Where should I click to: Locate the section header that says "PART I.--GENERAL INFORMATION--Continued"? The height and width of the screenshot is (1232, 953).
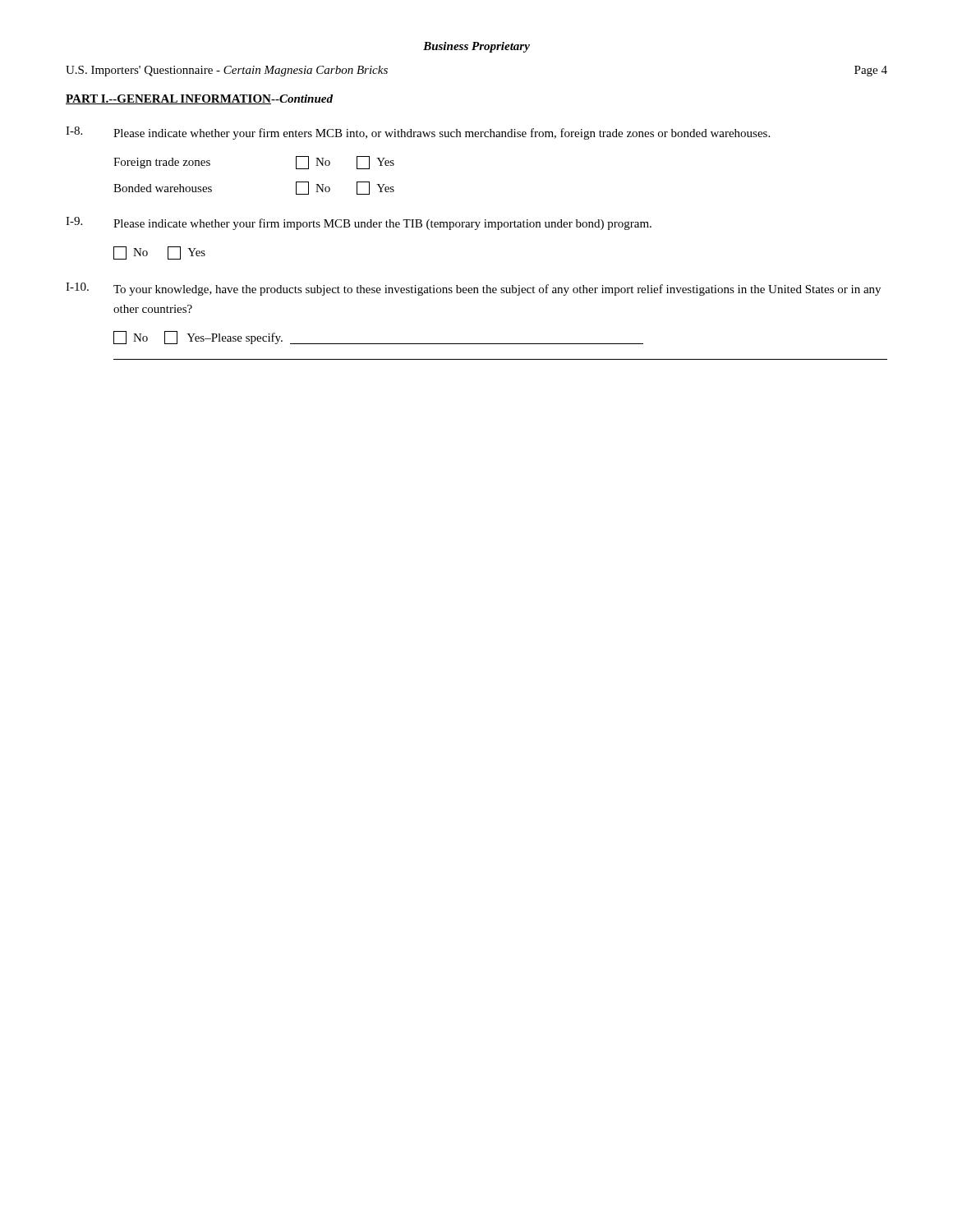click(x=199, y=99)
